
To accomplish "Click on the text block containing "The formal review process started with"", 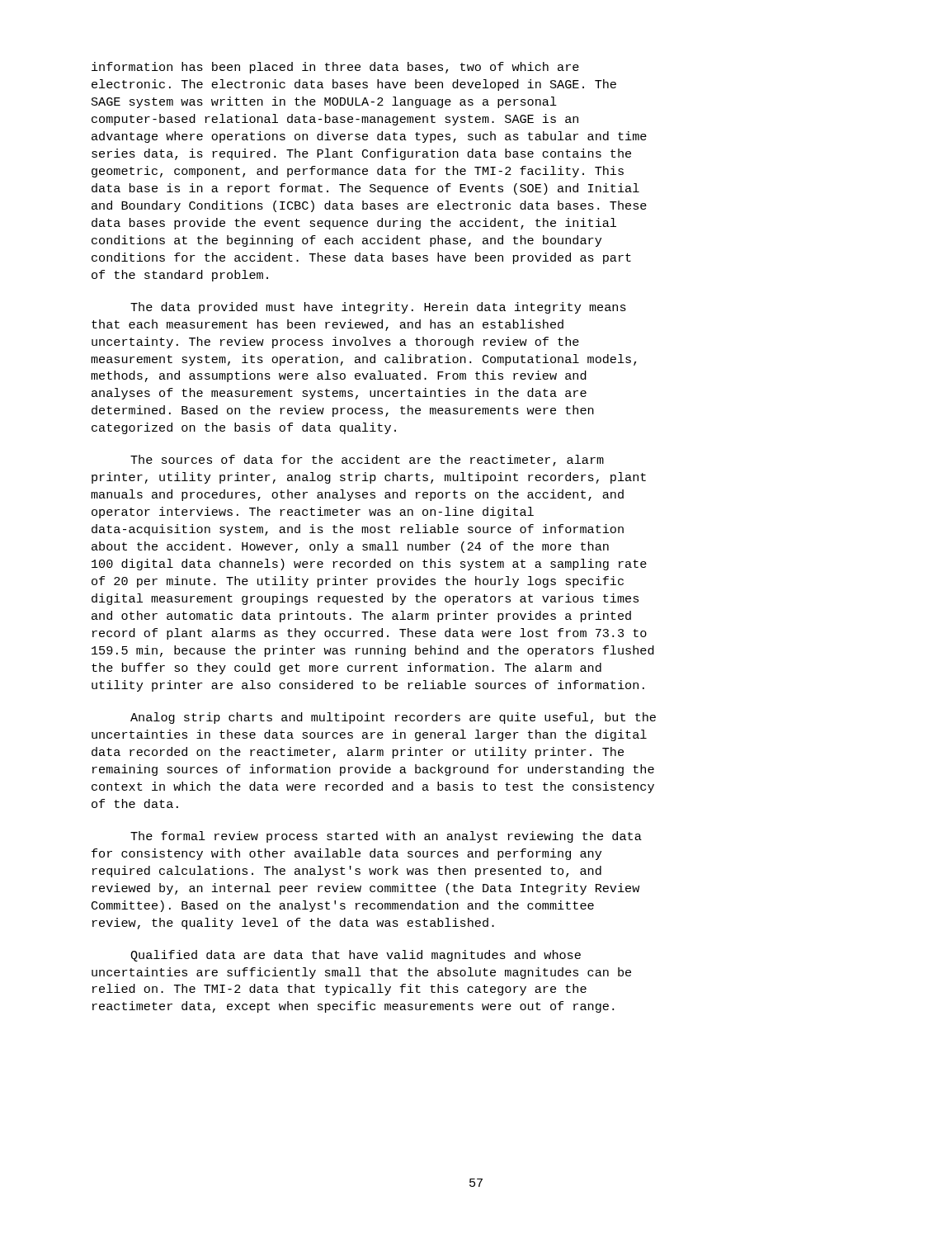I will click(x=366, y=880).
